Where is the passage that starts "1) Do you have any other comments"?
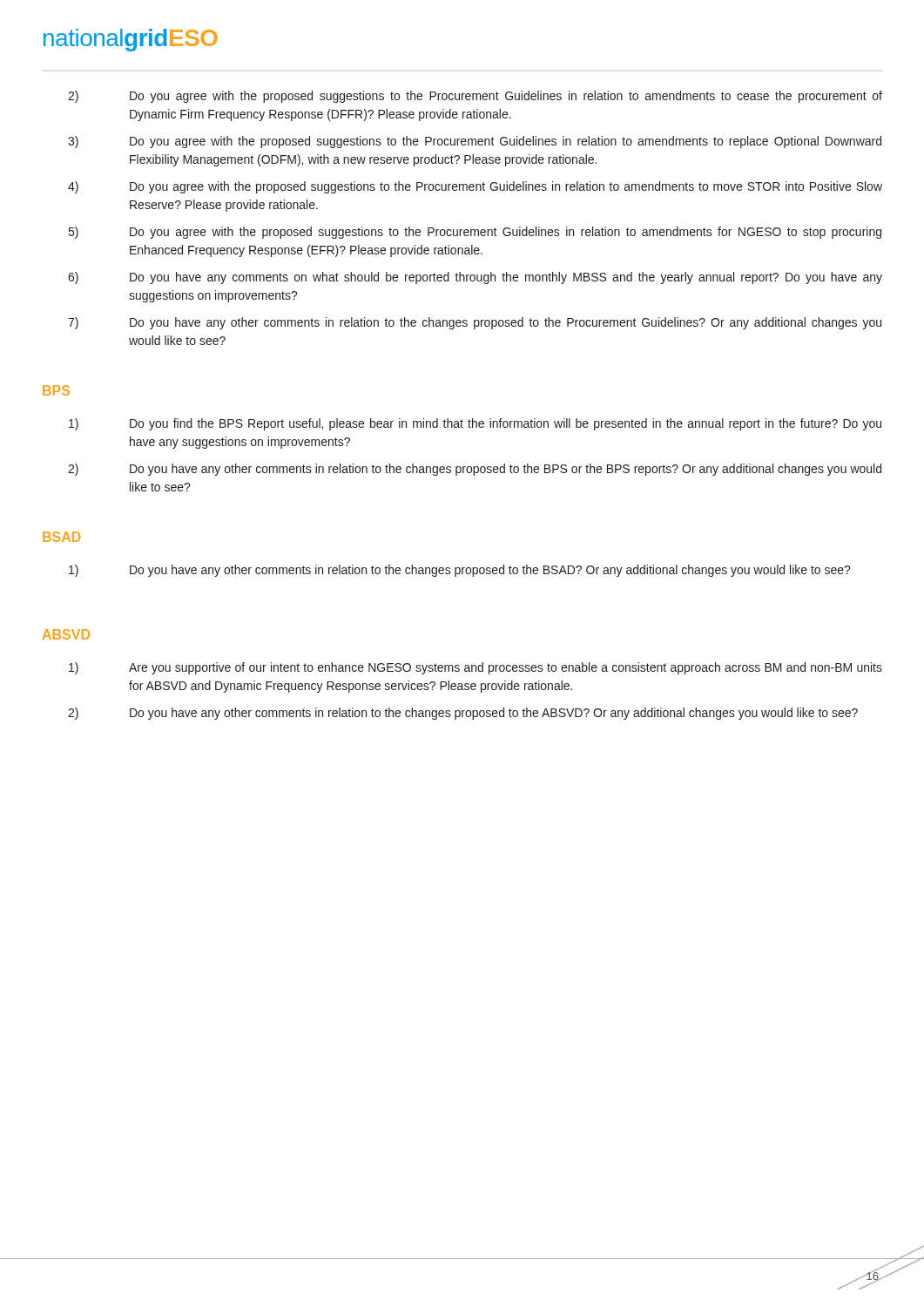Viewport: 924px width, 1307px height. pyautogui.click(x=462, y=570)
